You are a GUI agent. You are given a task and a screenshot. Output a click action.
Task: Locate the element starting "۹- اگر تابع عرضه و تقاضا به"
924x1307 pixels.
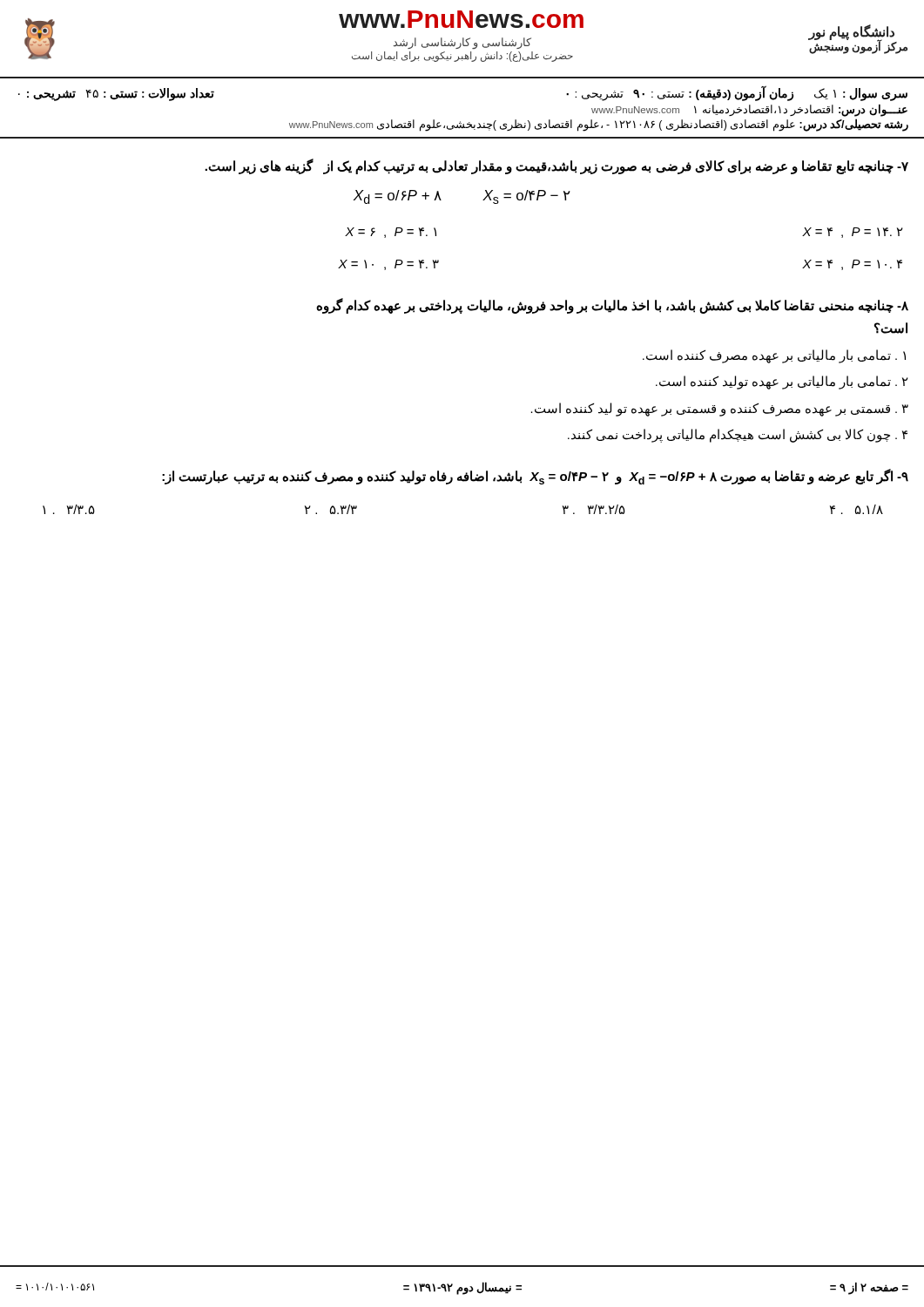(x=535, y=477)
